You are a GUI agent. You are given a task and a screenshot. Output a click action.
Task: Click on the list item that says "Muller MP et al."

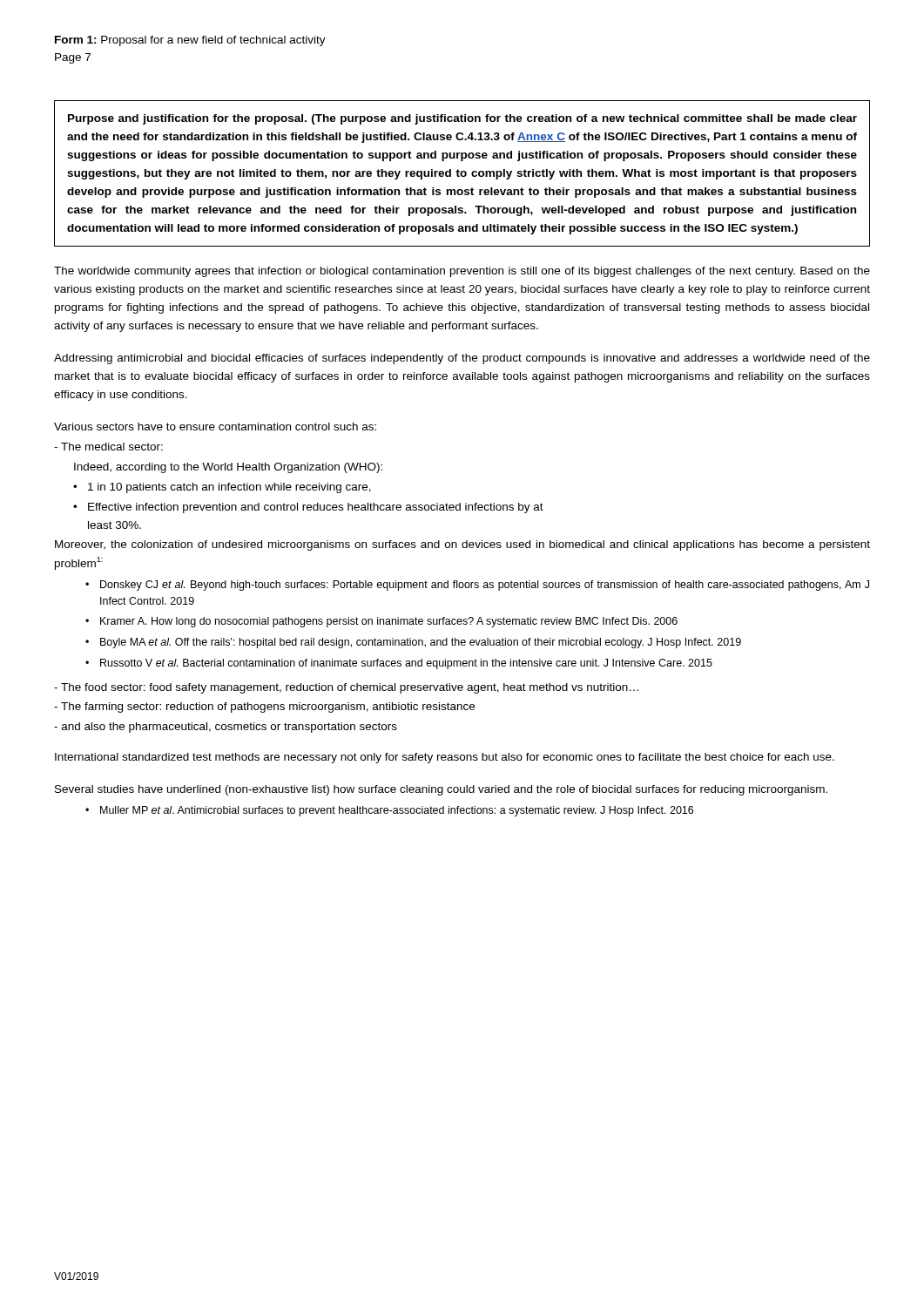tap(397, 810)
